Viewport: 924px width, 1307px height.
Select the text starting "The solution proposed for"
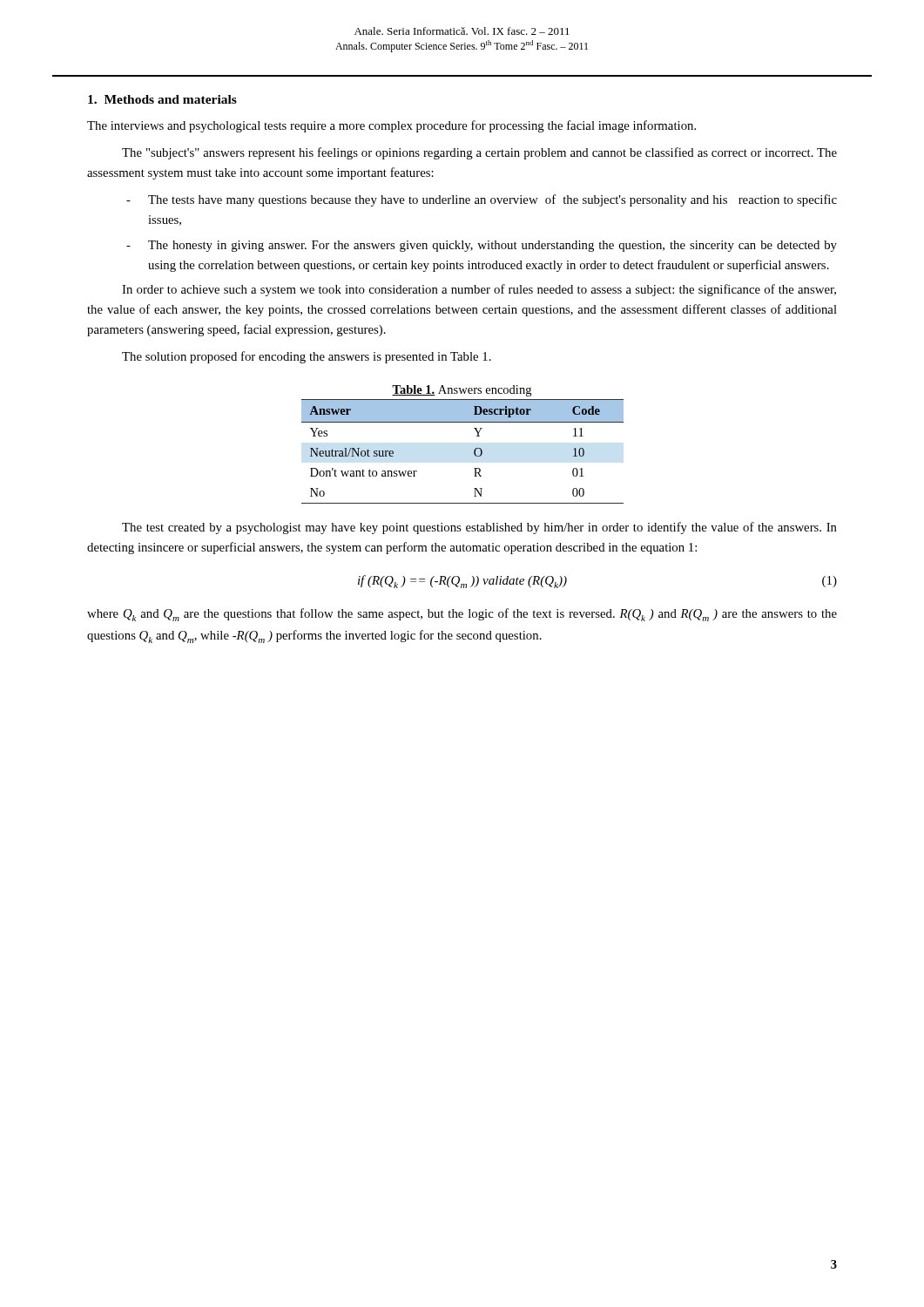pyautogui.click(x=307, y=357)
